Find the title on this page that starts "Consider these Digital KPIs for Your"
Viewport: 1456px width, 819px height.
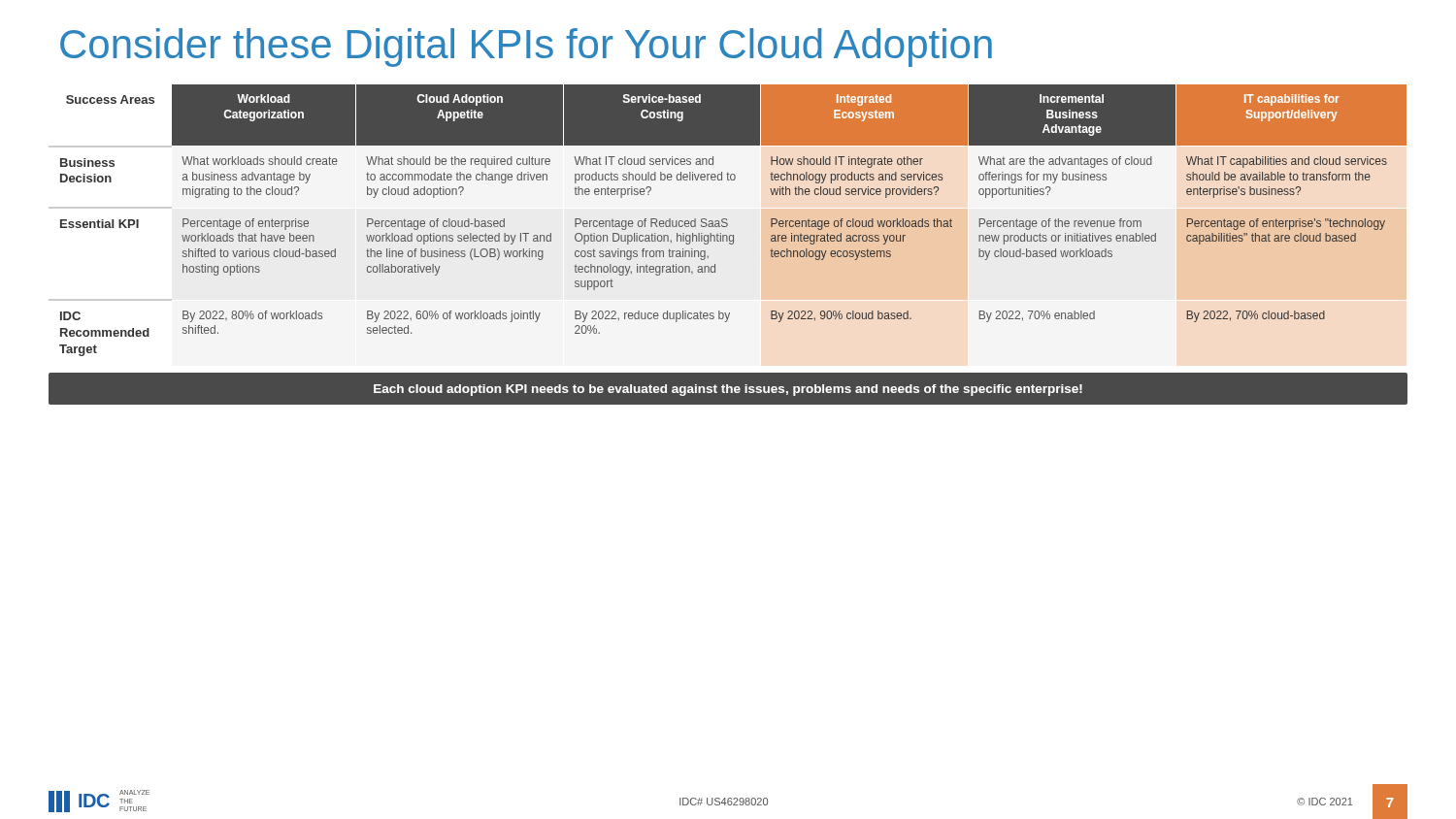click(728, 45)
